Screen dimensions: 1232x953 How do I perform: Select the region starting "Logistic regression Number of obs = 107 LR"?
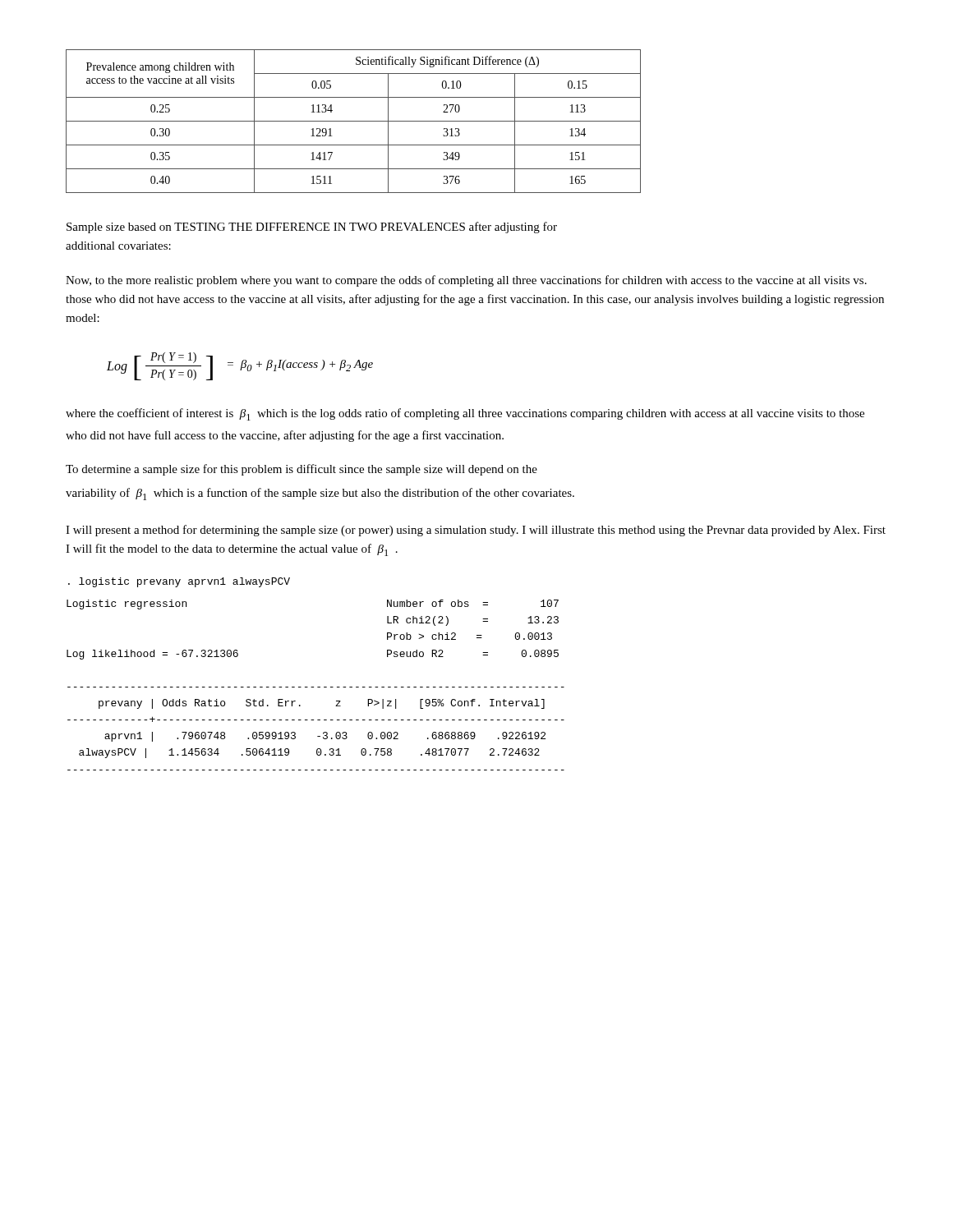(316, 687)
